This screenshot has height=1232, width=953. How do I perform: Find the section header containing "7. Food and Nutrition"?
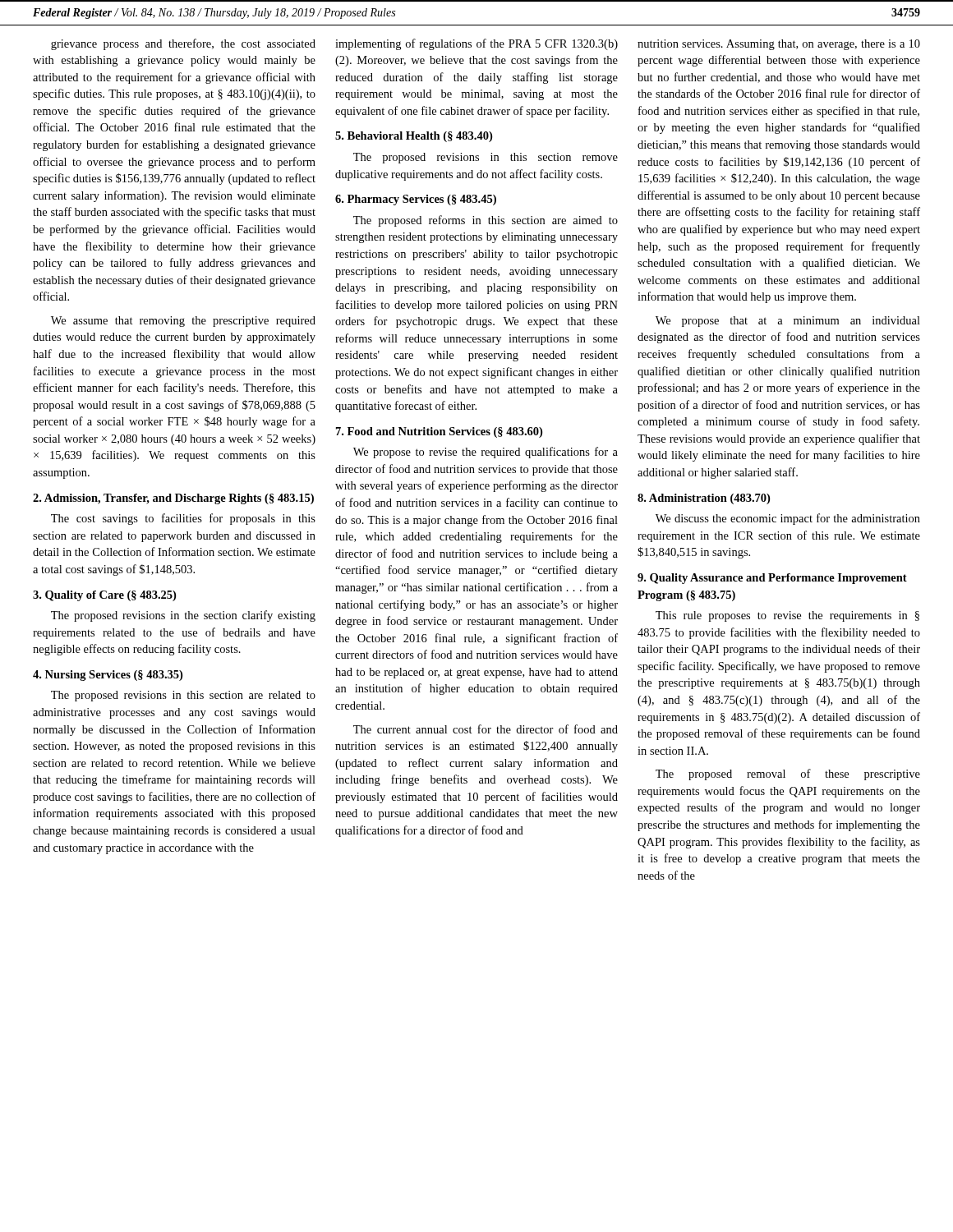[439, 431]
